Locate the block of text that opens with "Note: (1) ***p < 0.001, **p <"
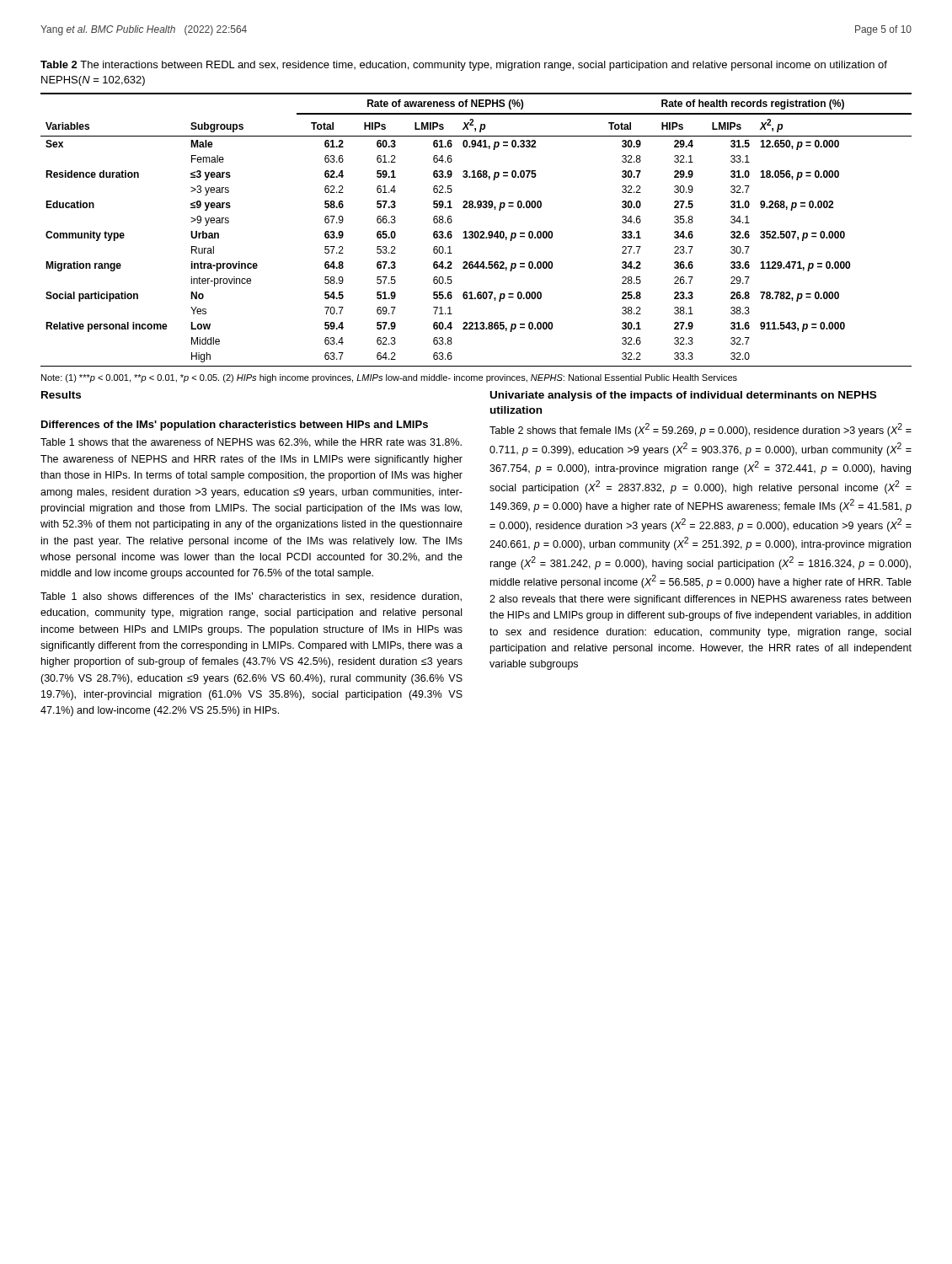Viewport: 952px width, 1264px height. tap(389, 378)
